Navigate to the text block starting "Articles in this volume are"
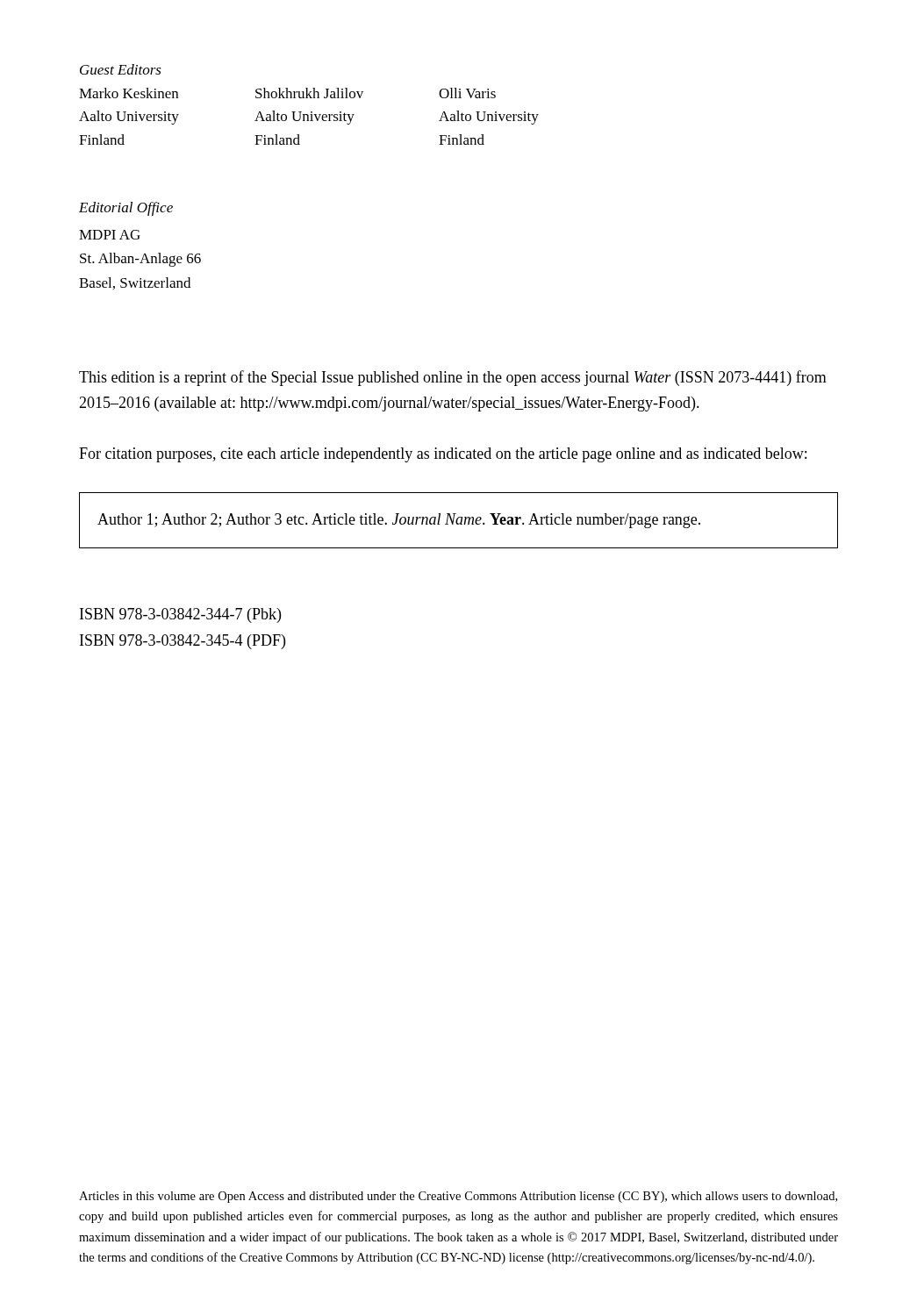This screenshot has height=1316, width=917. tap(458, 1227)
